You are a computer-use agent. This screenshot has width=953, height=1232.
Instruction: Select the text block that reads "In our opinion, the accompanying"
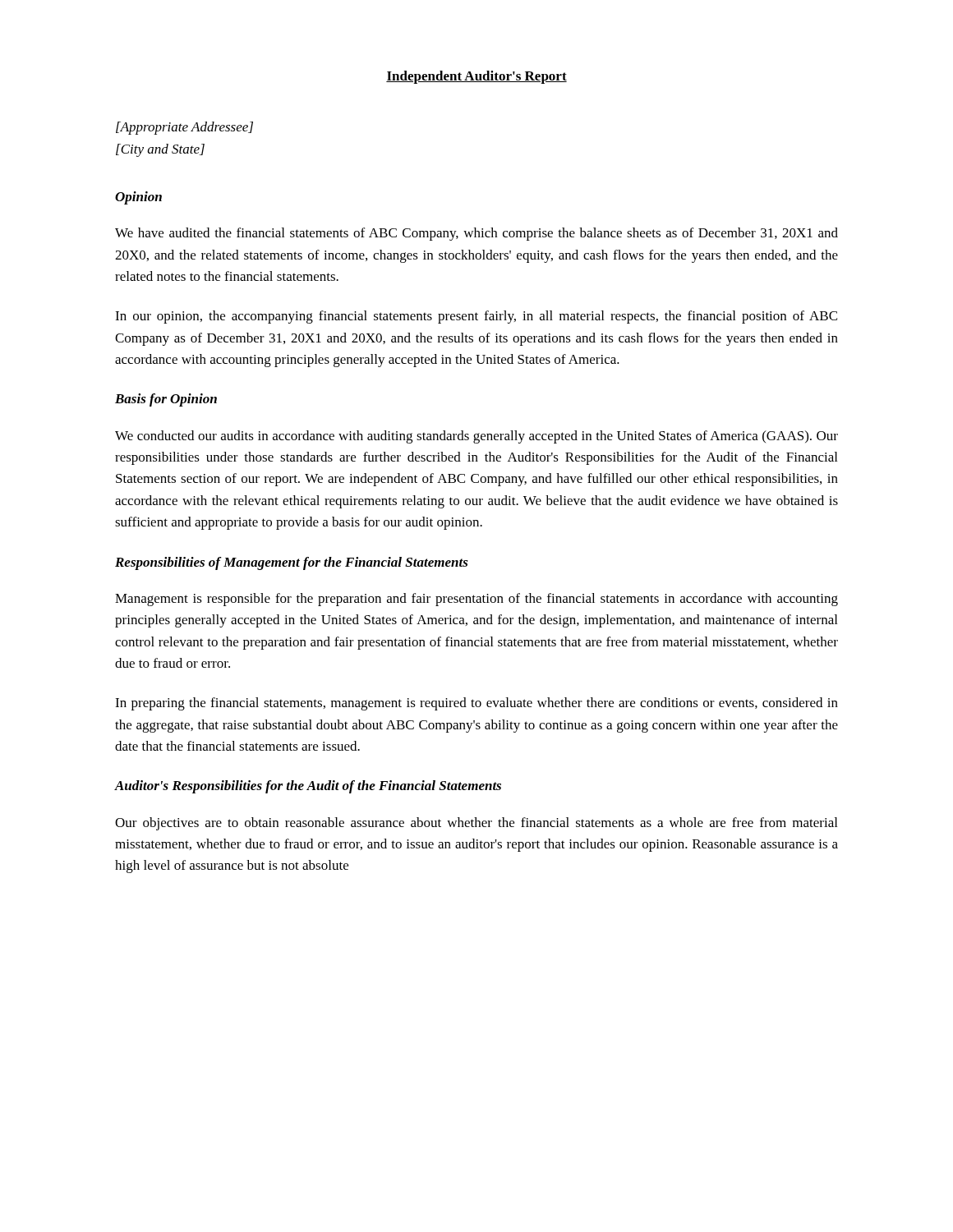[x=476, y=338]
